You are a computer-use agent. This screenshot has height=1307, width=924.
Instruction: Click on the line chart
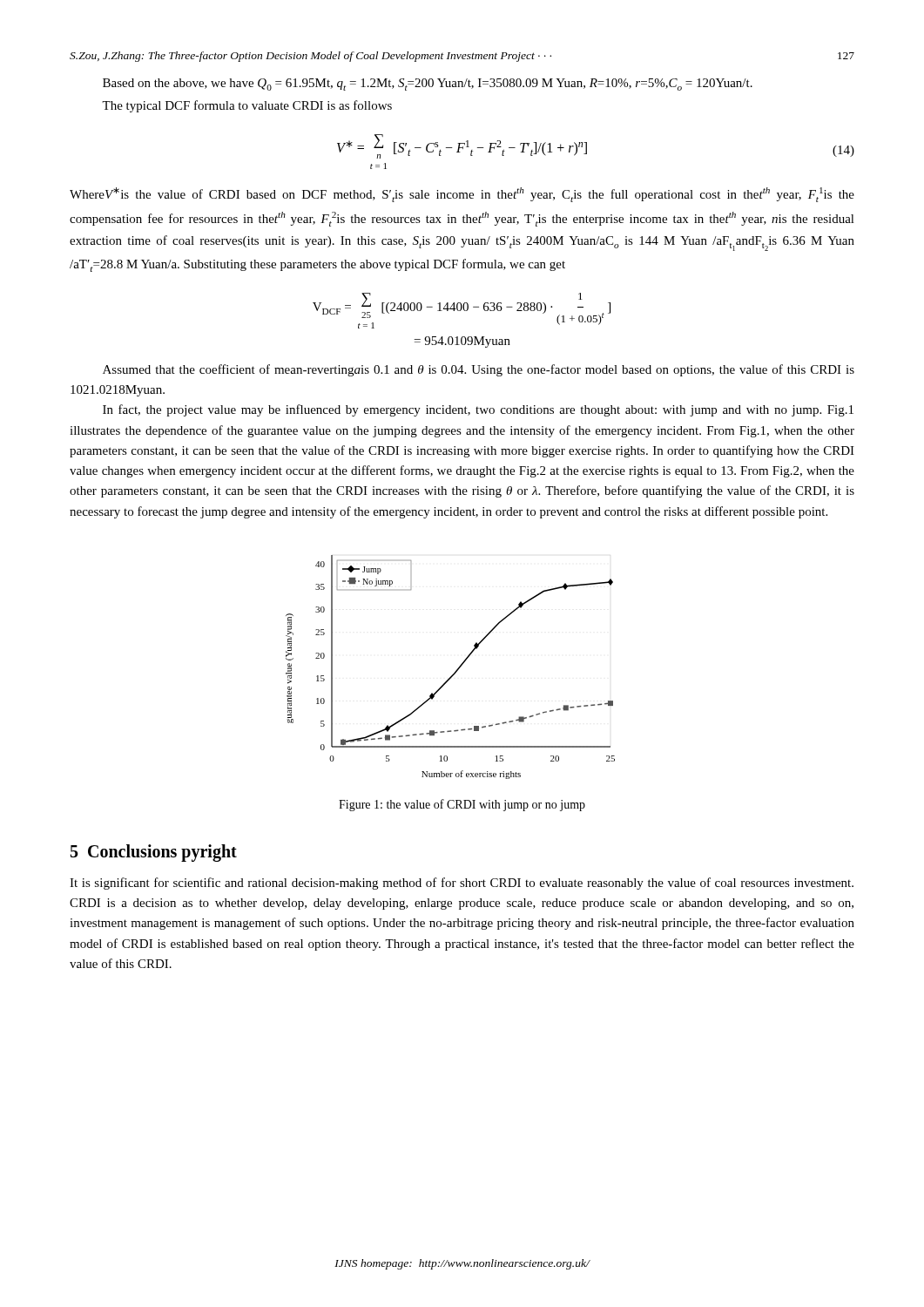[462, 664]
